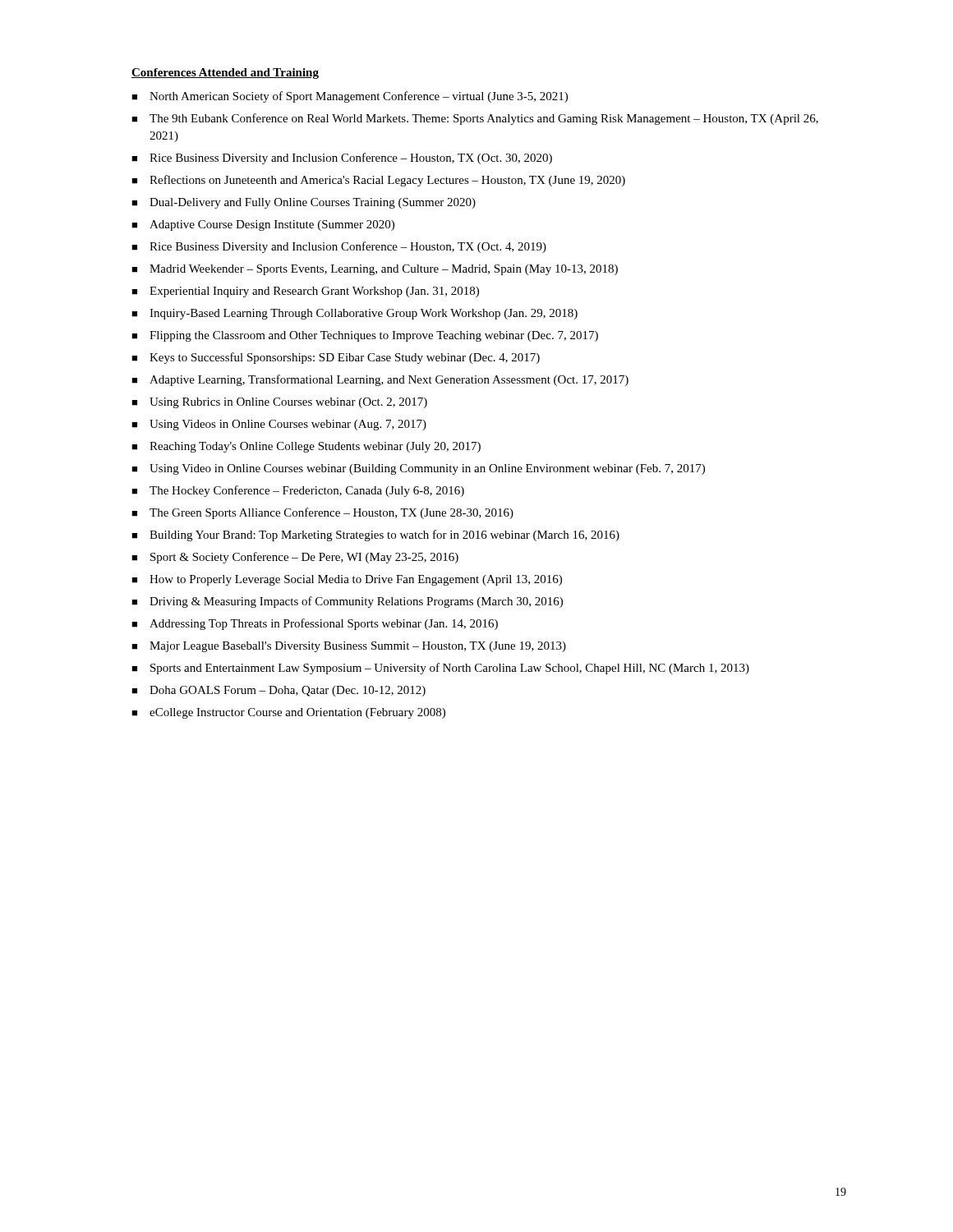Viewport: 953px width, 1232px height.
Task: Locate the element starting "■ Sports and"
Action: 489,668
